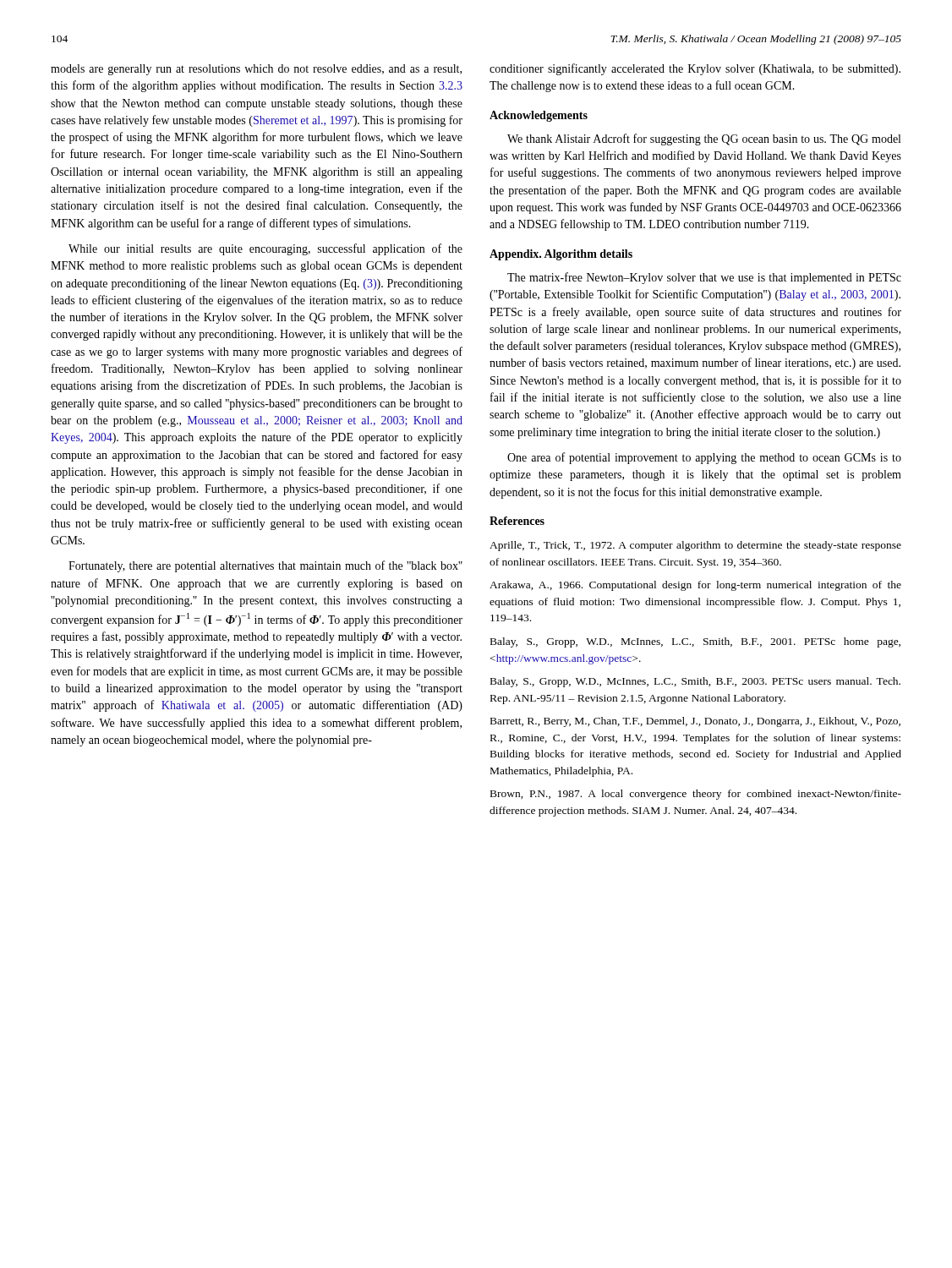Click the passage that begins "Fortunately, there are potential alternatives that"
Viewport: 952px width, 1268px height.
click(x=257, y=654)
